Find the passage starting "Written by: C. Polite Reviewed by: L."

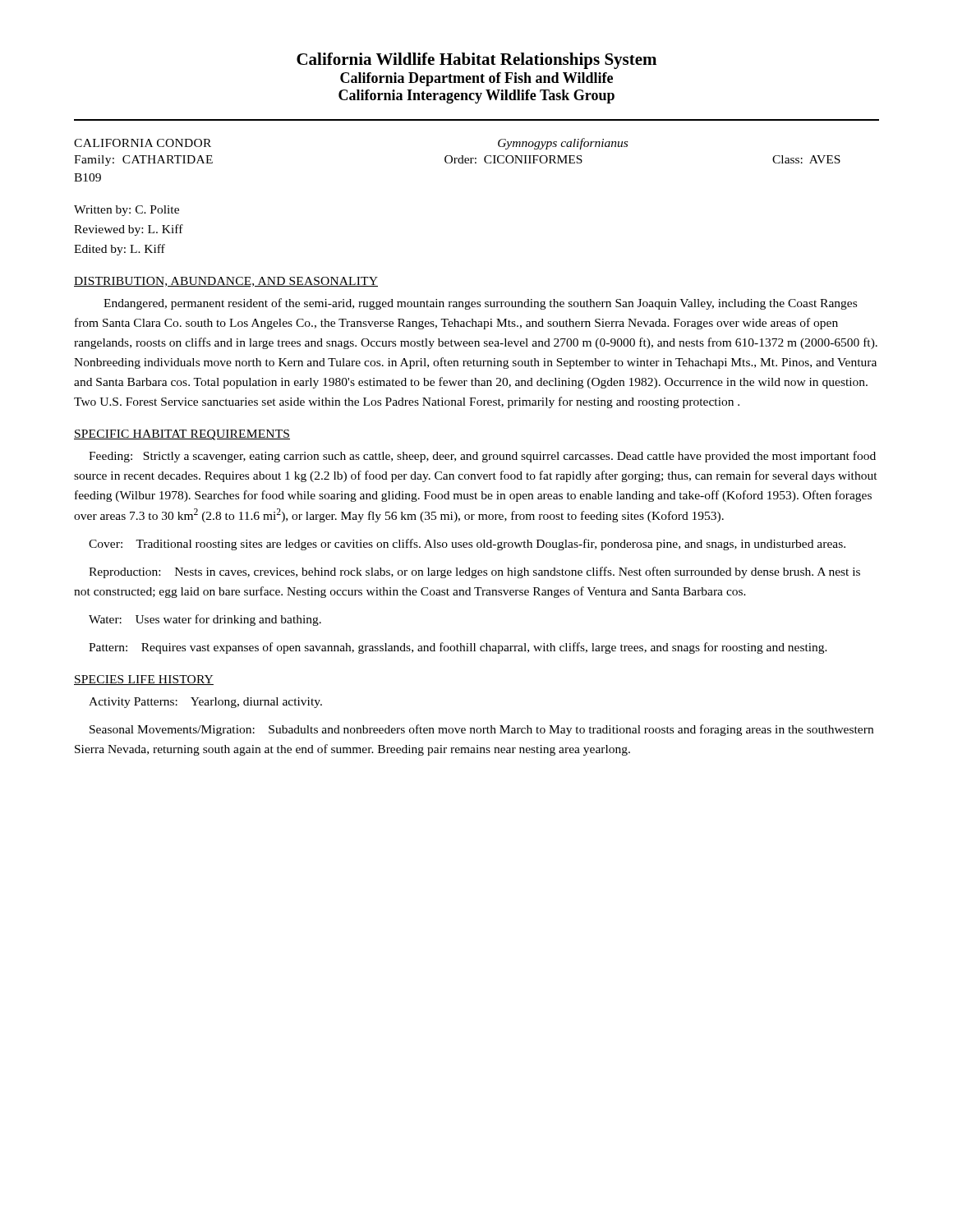click(x=128, y=229)
